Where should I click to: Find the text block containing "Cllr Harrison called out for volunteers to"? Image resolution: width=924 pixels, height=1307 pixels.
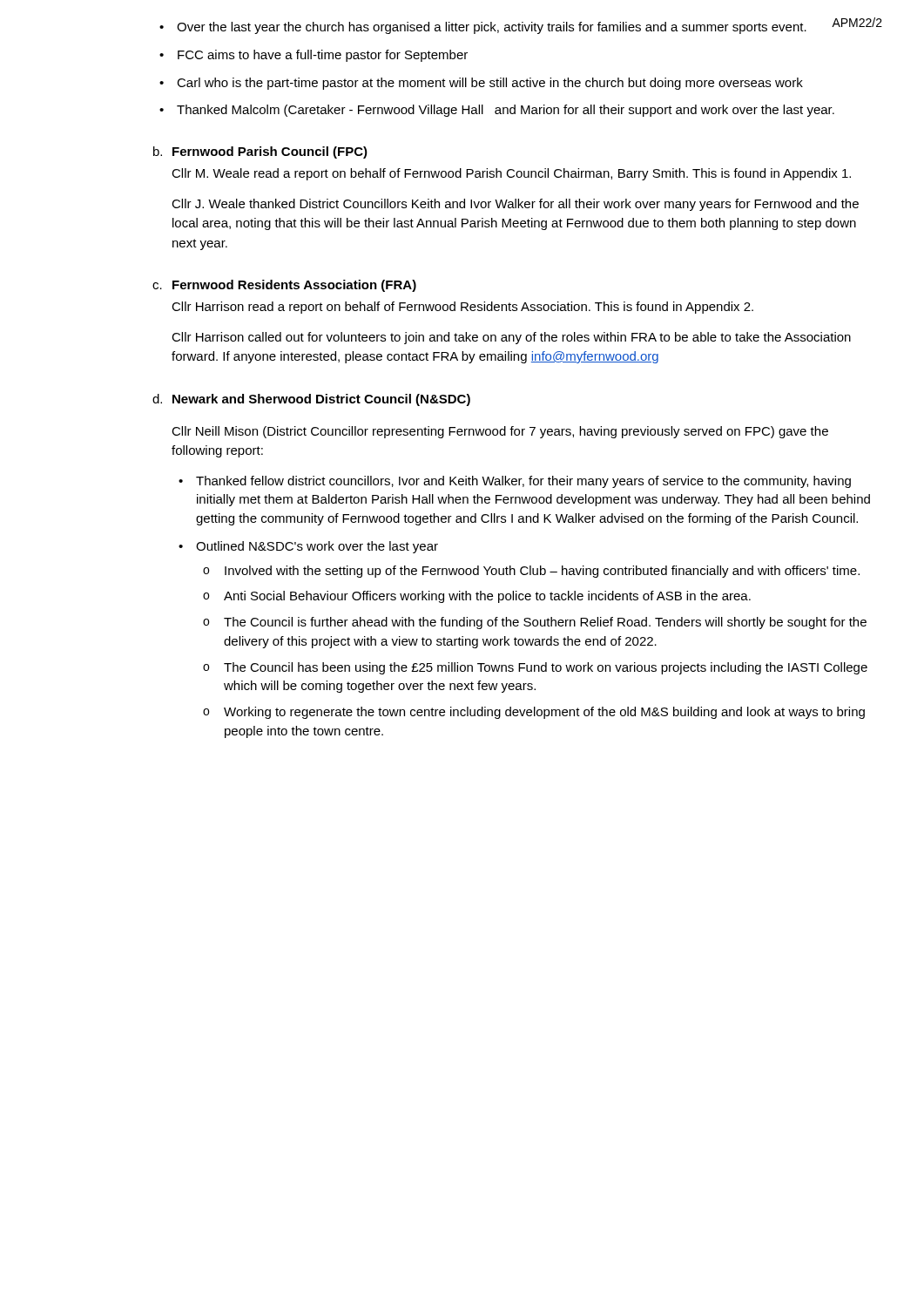coord(511,346)
